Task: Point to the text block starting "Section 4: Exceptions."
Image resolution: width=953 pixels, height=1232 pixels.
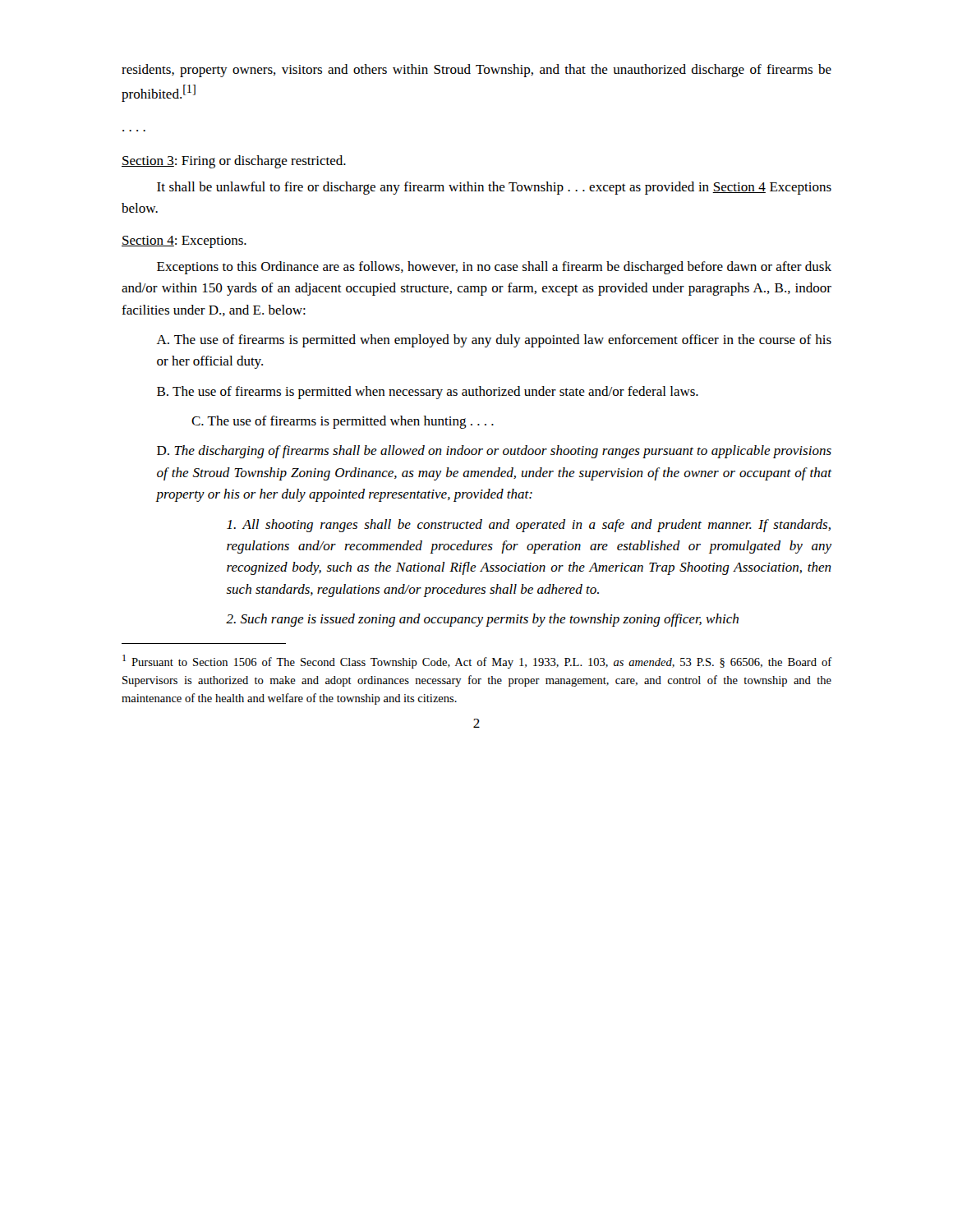Action: coord(184,240)
